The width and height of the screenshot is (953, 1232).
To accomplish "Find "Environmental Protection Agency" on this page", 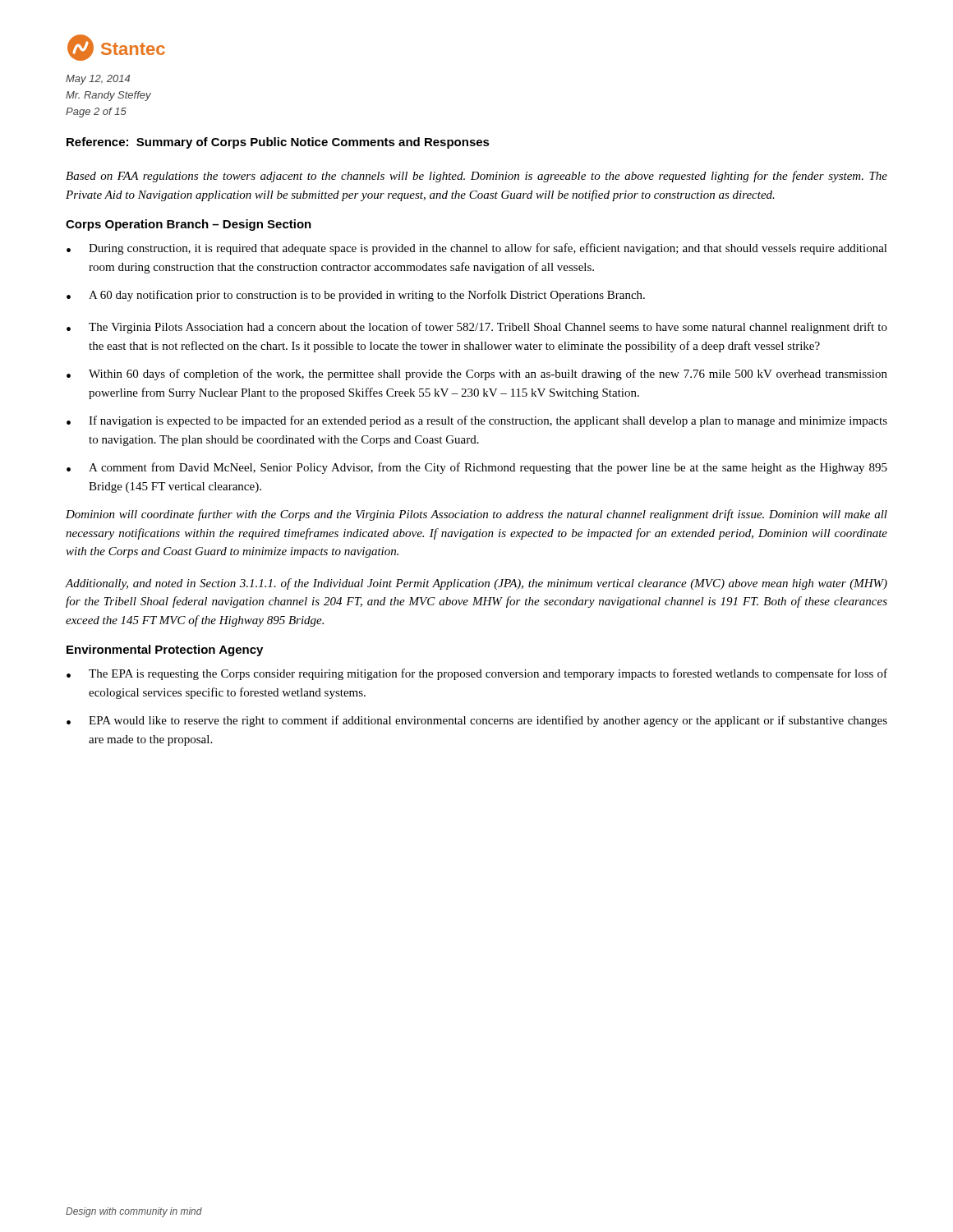I will tap(164, 650).
